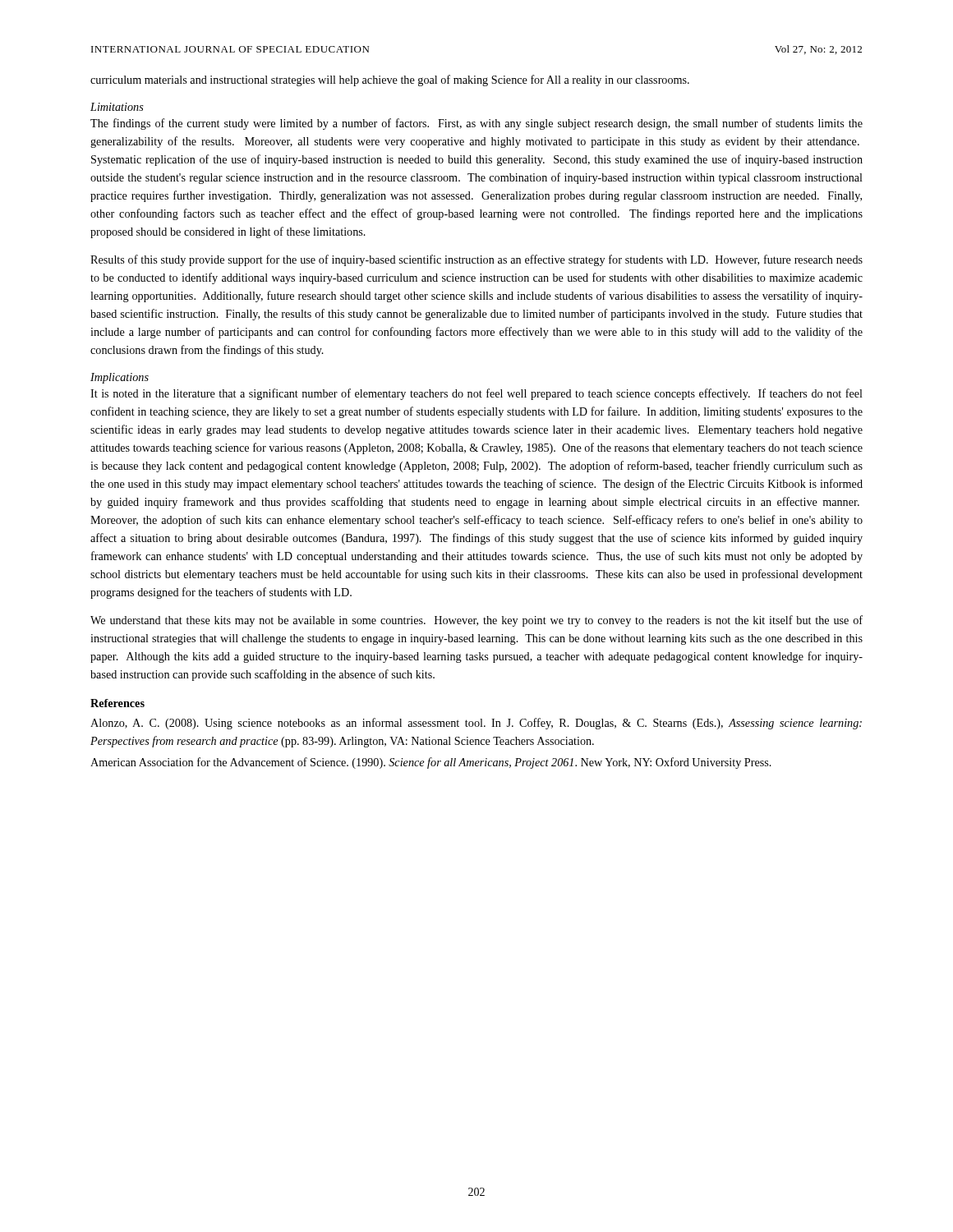Navigate to the text block starting "We understand that these kits may not be"
The width and height of the screenshot is (953, 1232).
tap(476, 647)
